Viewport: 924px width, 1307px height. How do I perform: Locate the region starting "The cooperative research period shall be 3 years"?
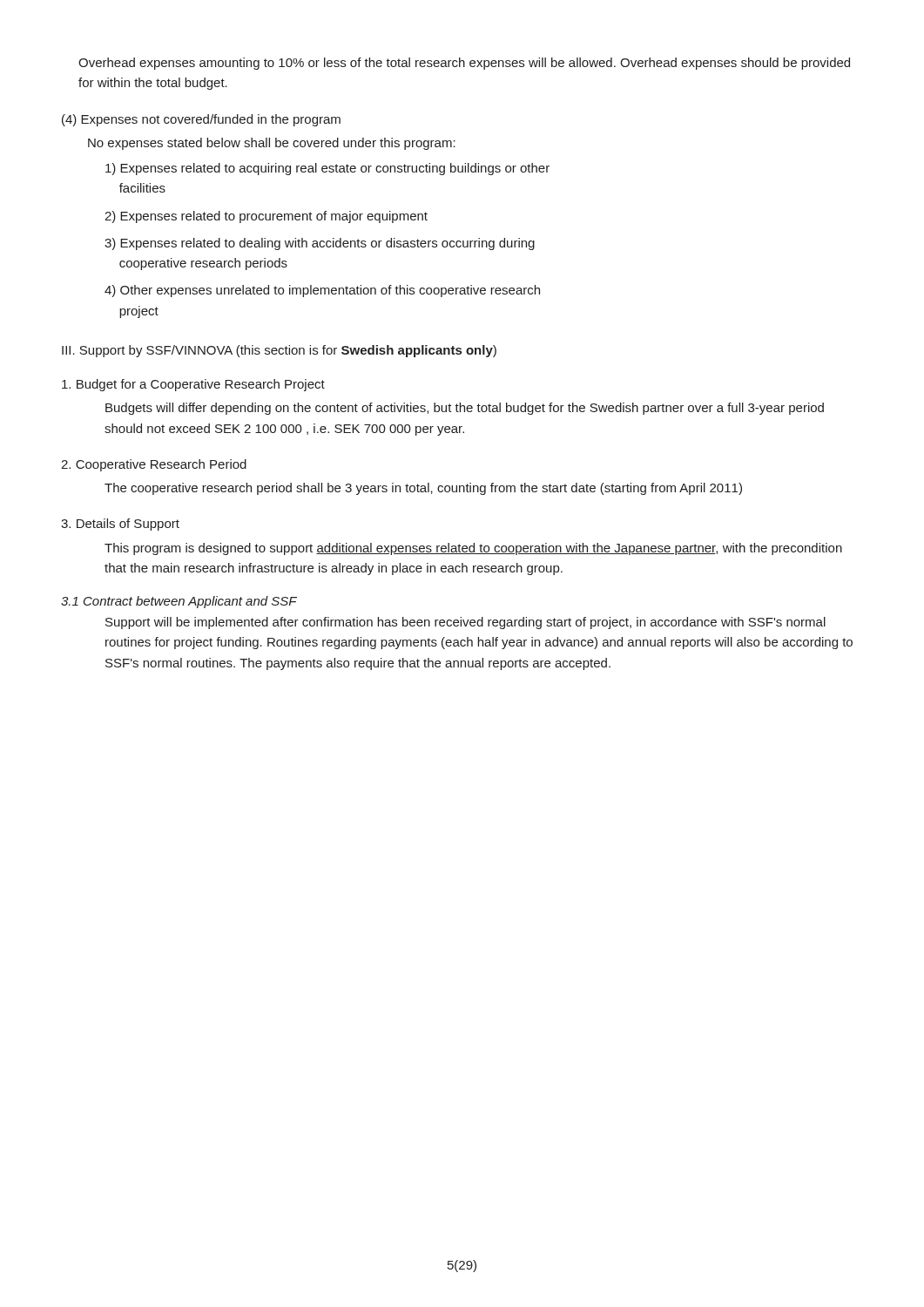point(424,488)
